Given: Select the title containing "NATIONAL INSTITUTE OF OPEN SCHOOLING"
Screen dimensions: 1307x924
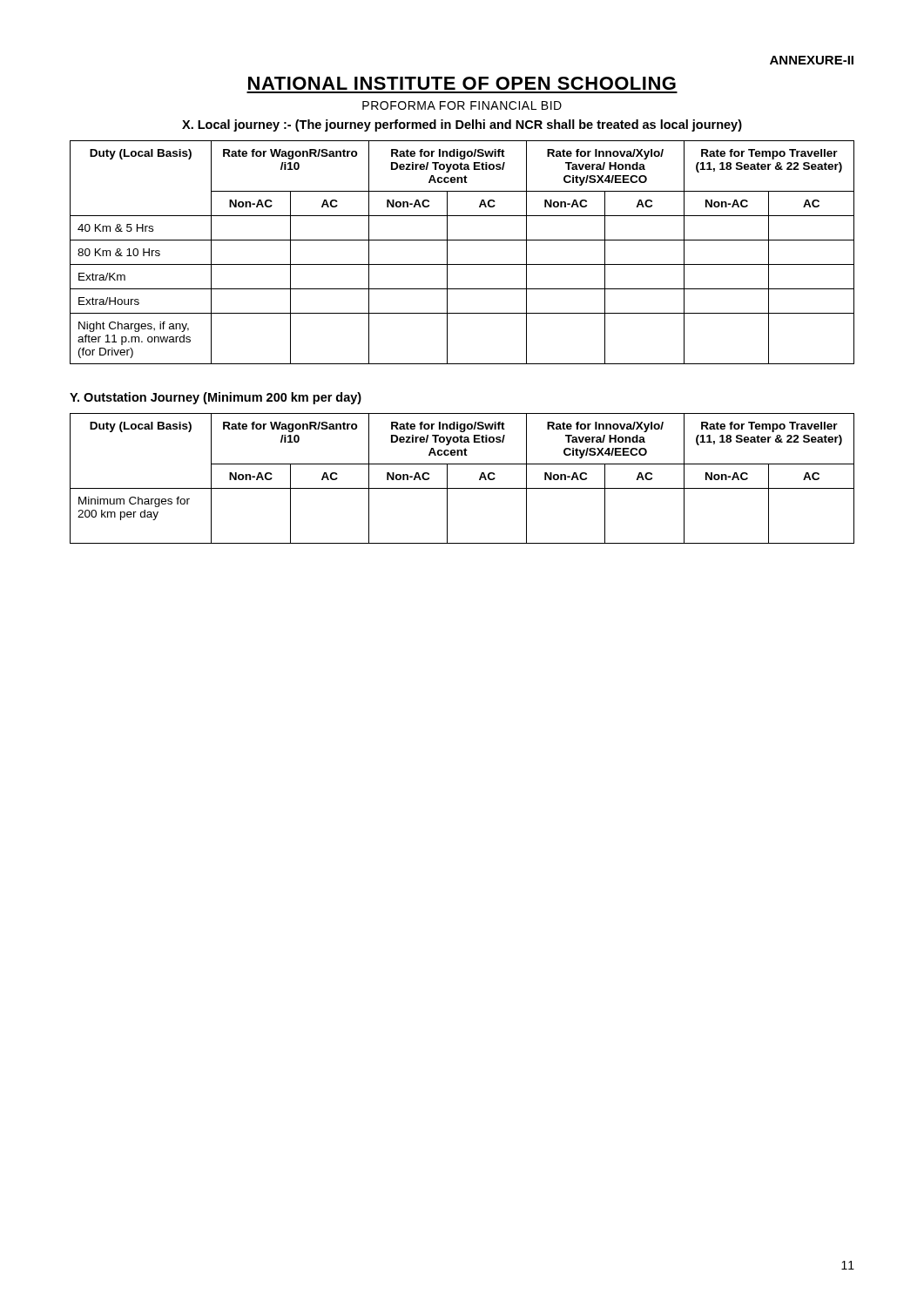Looking at the screenshot, I should pos(462,83).
